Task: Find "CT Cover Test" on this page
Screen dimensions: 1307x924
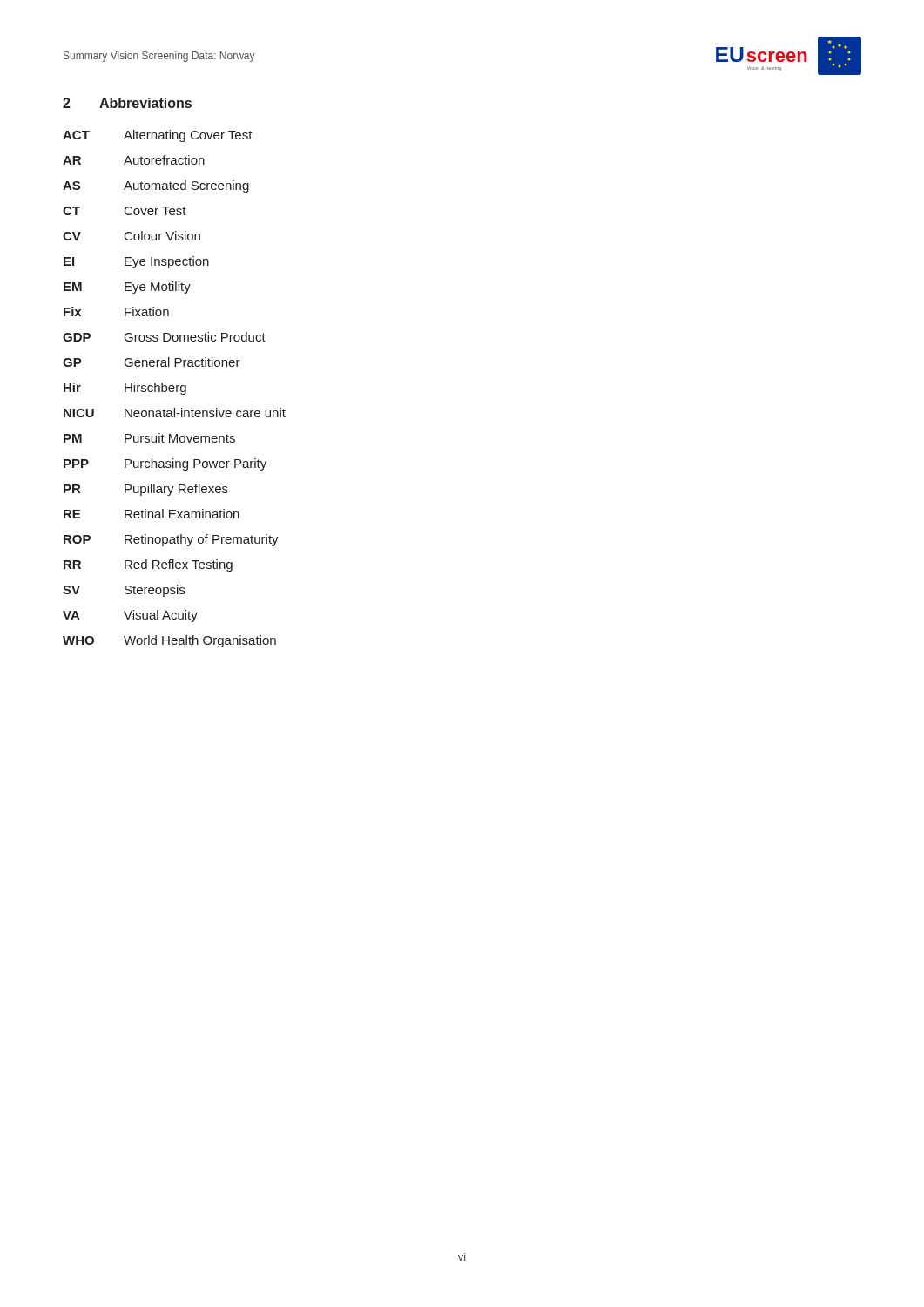Action: (124, 210)
